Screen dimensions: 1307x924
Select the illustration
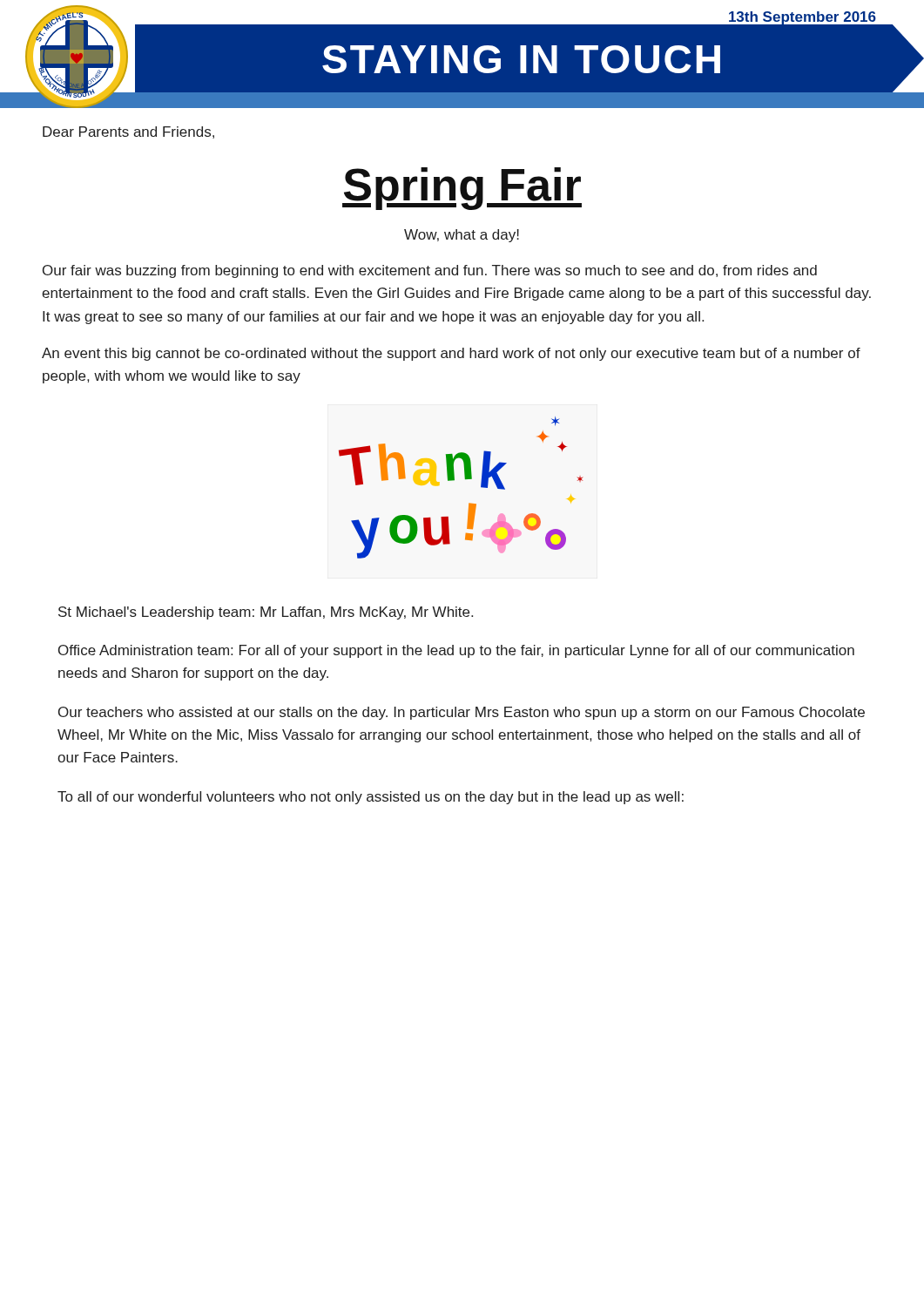coord(462,493)
